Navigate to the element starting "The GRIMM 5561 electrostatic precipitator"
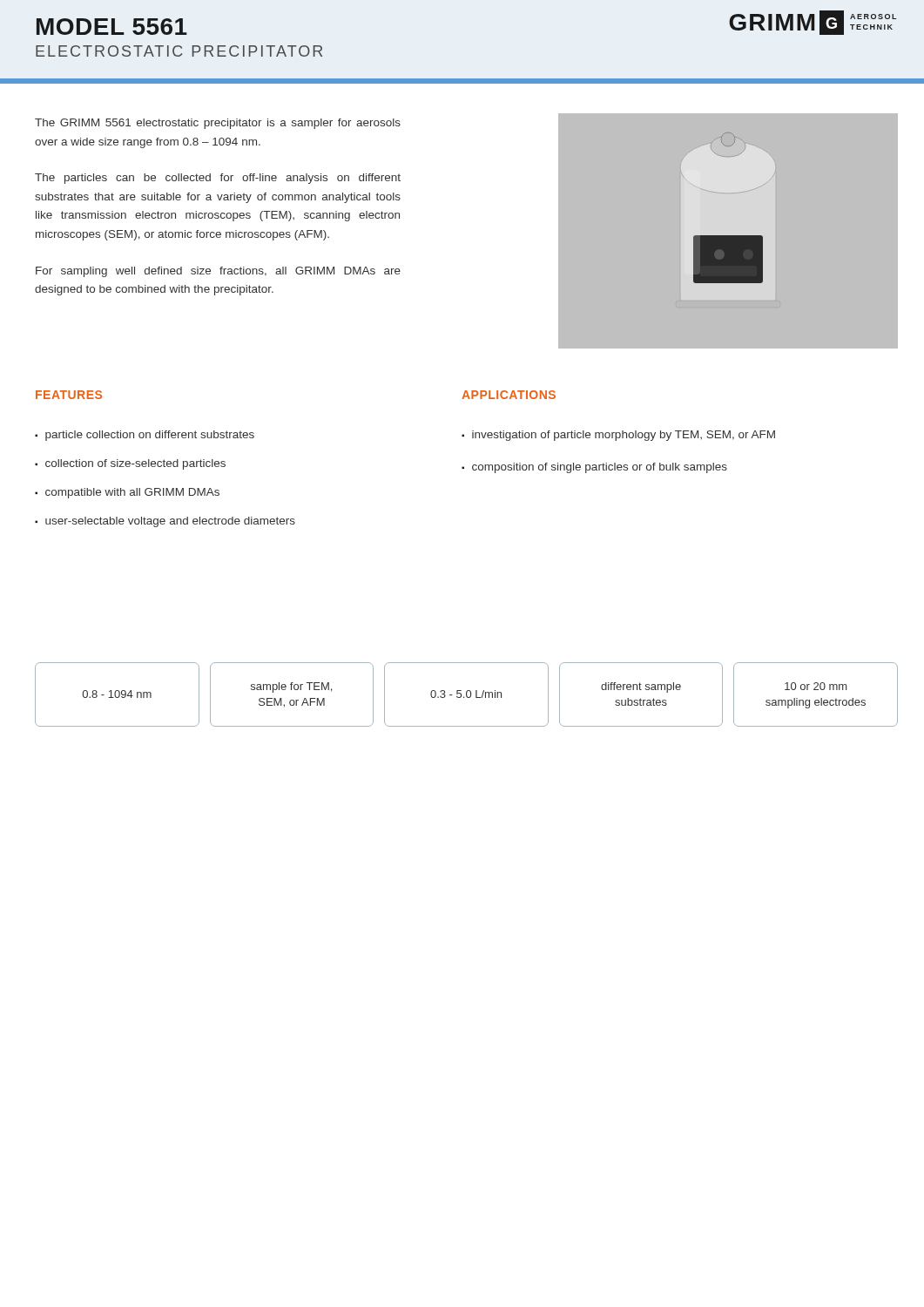 218,206
